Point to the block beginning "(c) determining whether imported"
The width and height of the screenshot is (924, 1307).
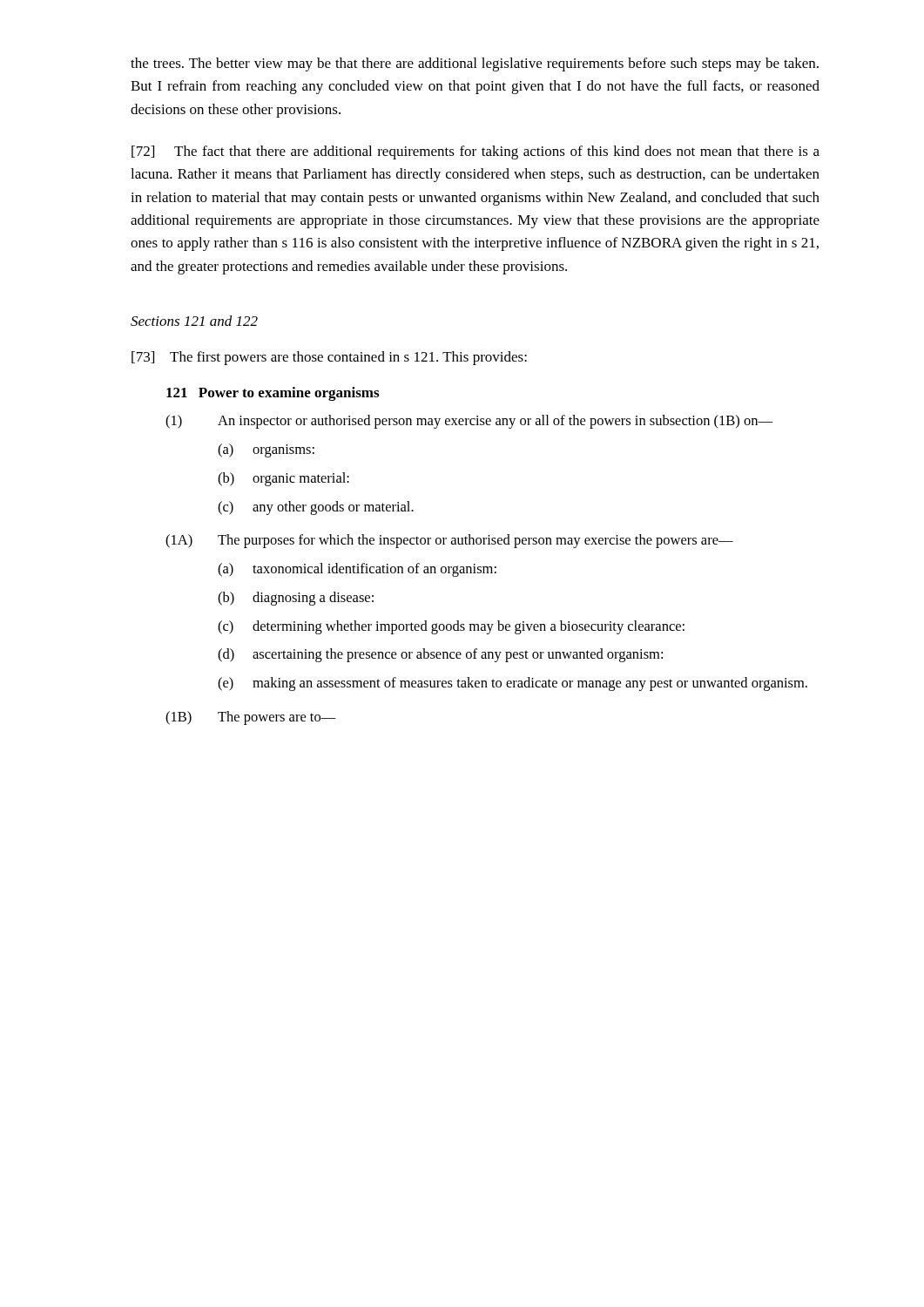click(519, 627)
